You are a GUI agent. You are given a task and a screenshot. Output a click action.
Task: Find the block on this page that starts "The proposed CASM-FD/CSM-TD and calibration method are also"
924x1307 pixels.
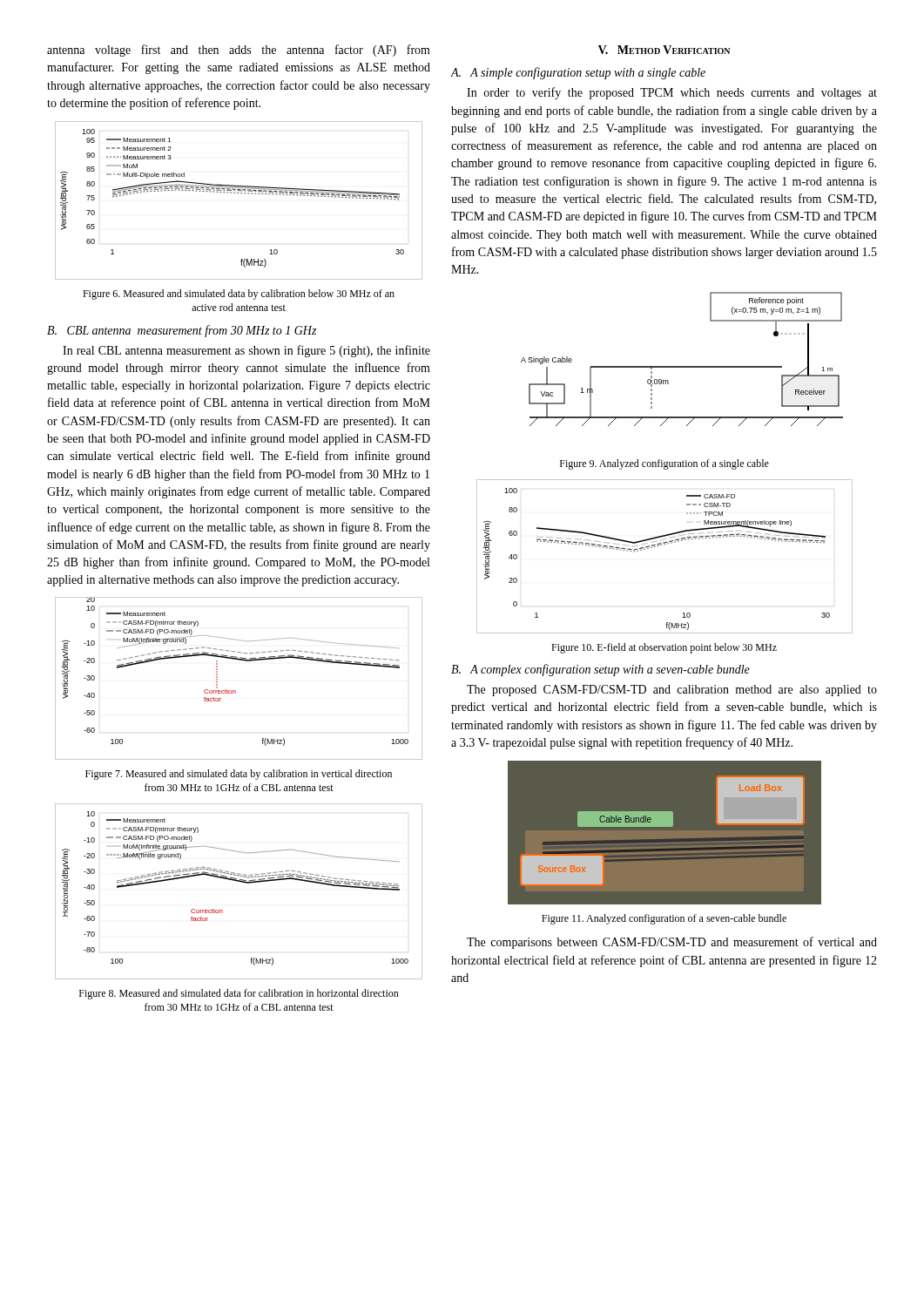coord(664,717)
